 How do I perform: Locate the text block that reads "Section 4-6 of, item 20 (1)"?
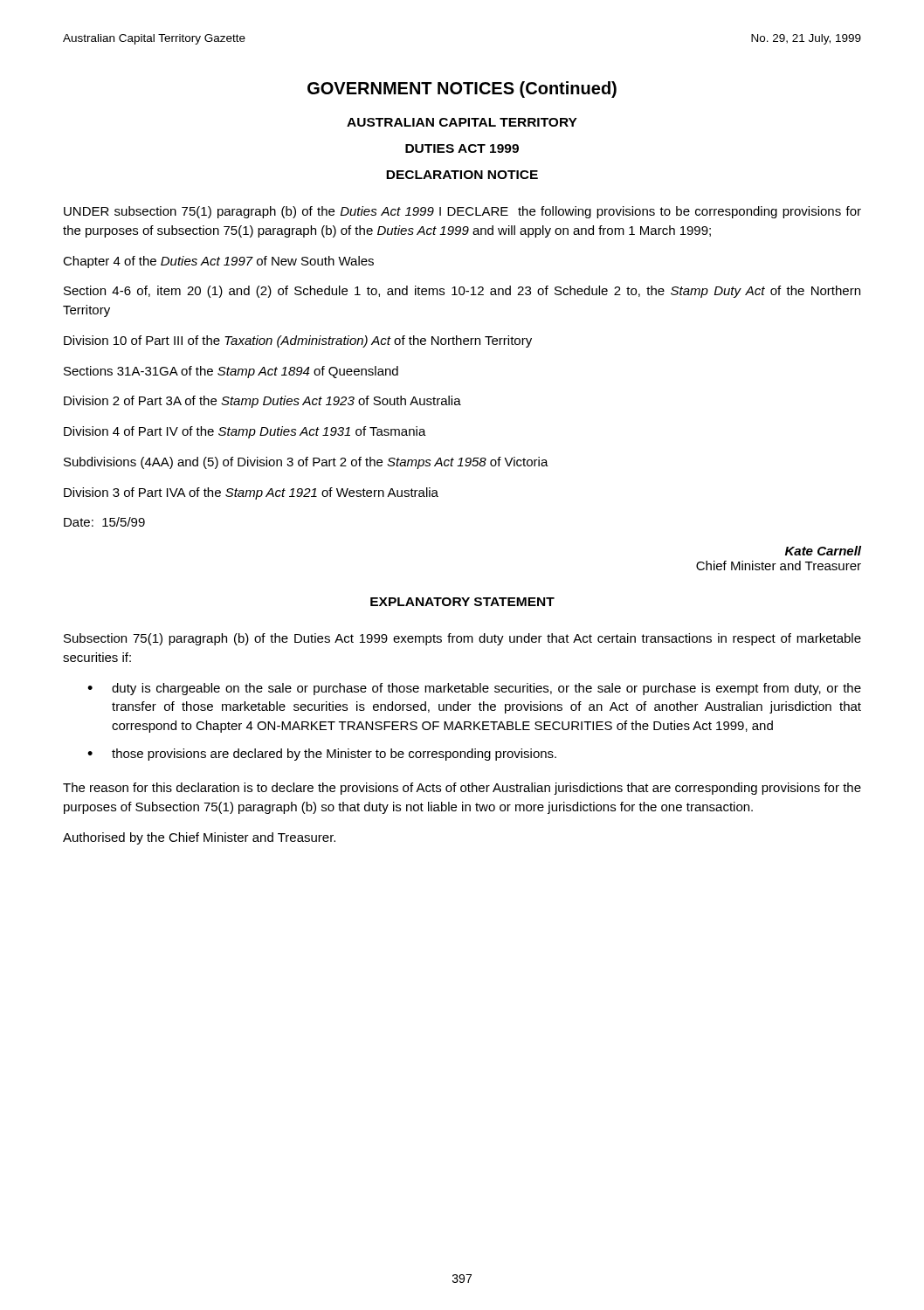pos(462,300)
